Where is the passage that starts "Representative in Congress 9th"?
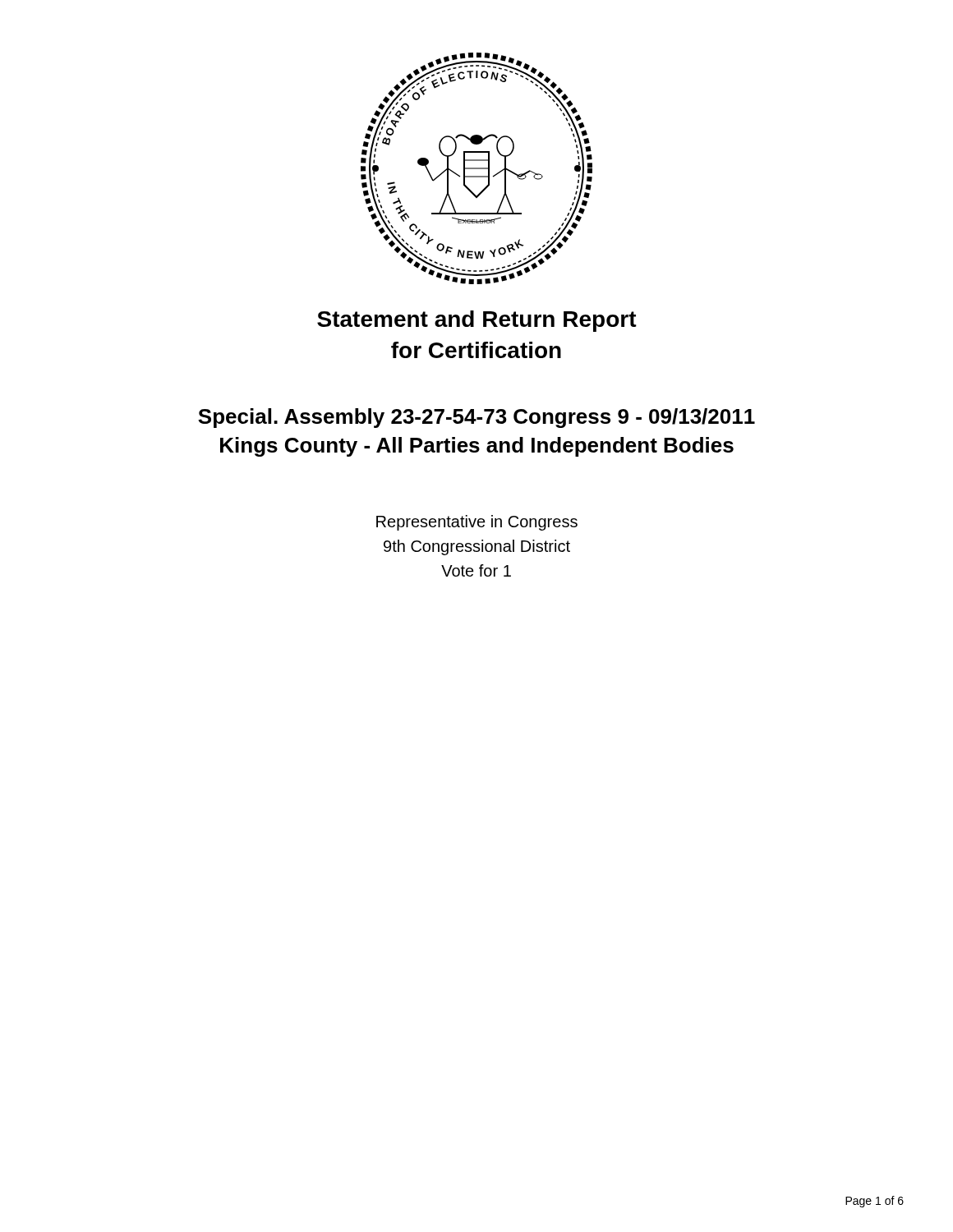 (476, 546)
